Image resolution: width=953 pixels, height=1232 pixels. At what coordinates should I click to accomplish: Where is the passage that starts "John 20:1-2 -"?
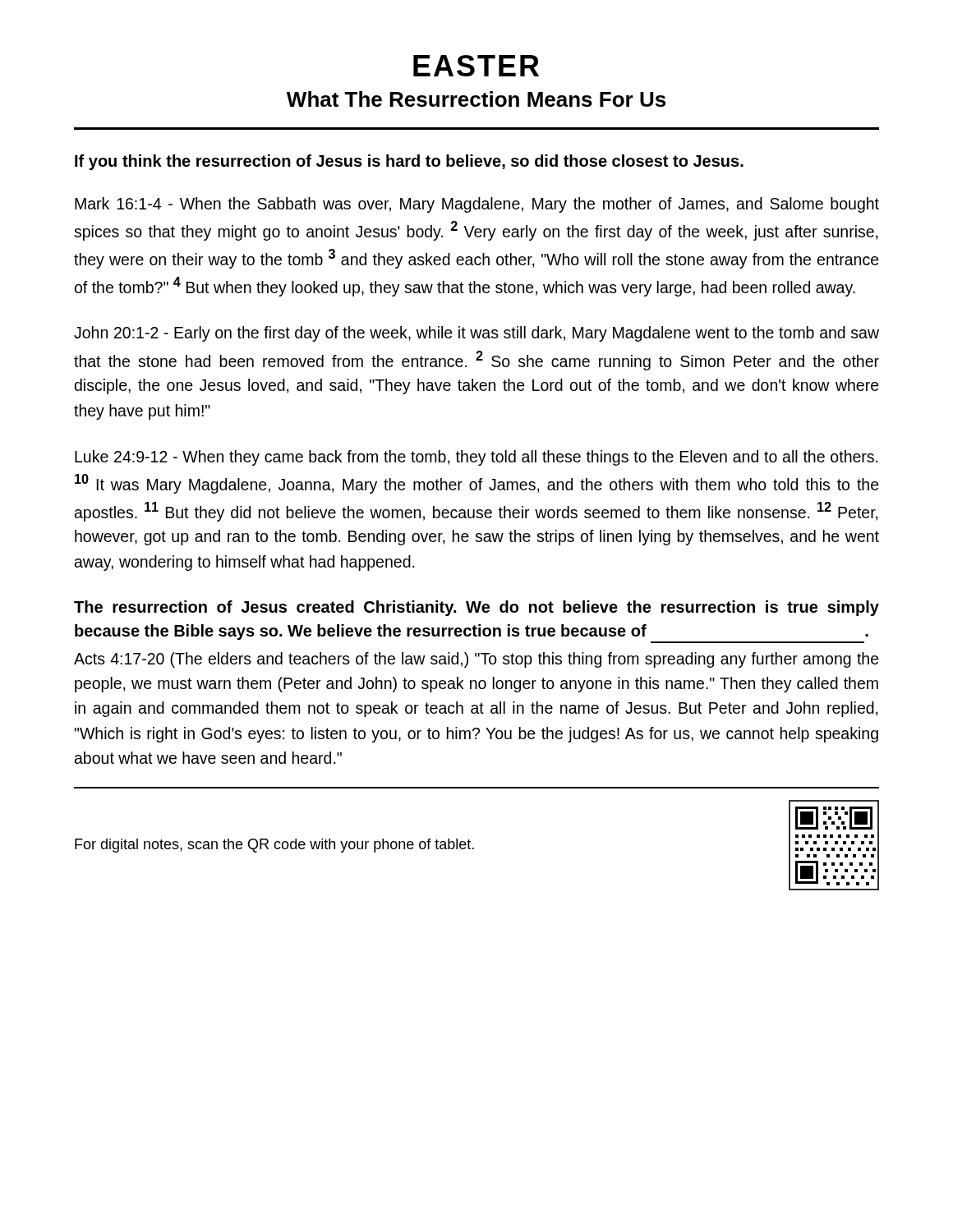coord(476,372)
